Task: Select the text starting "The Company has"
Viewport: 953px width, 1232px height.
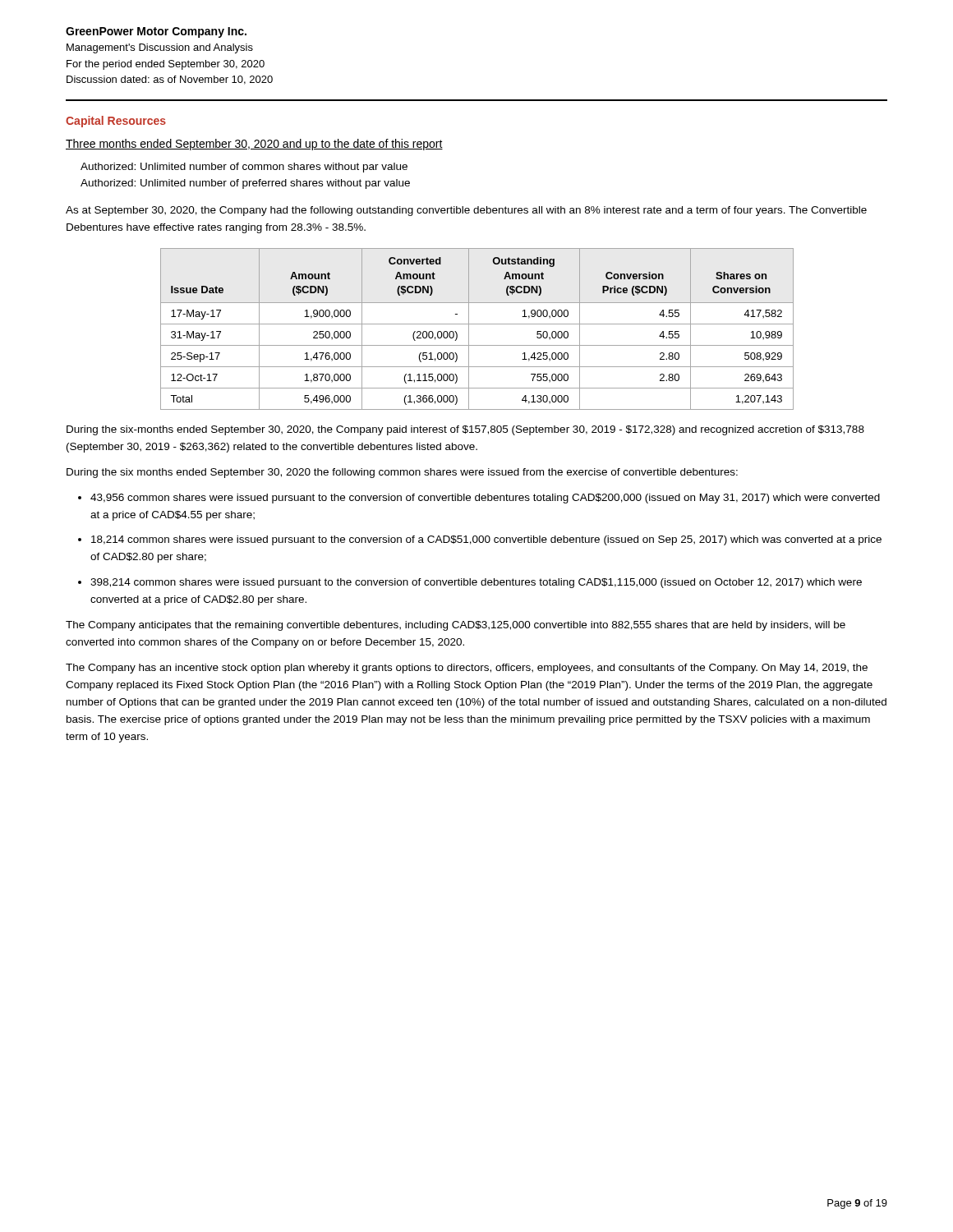Action: tap(476, 702)
